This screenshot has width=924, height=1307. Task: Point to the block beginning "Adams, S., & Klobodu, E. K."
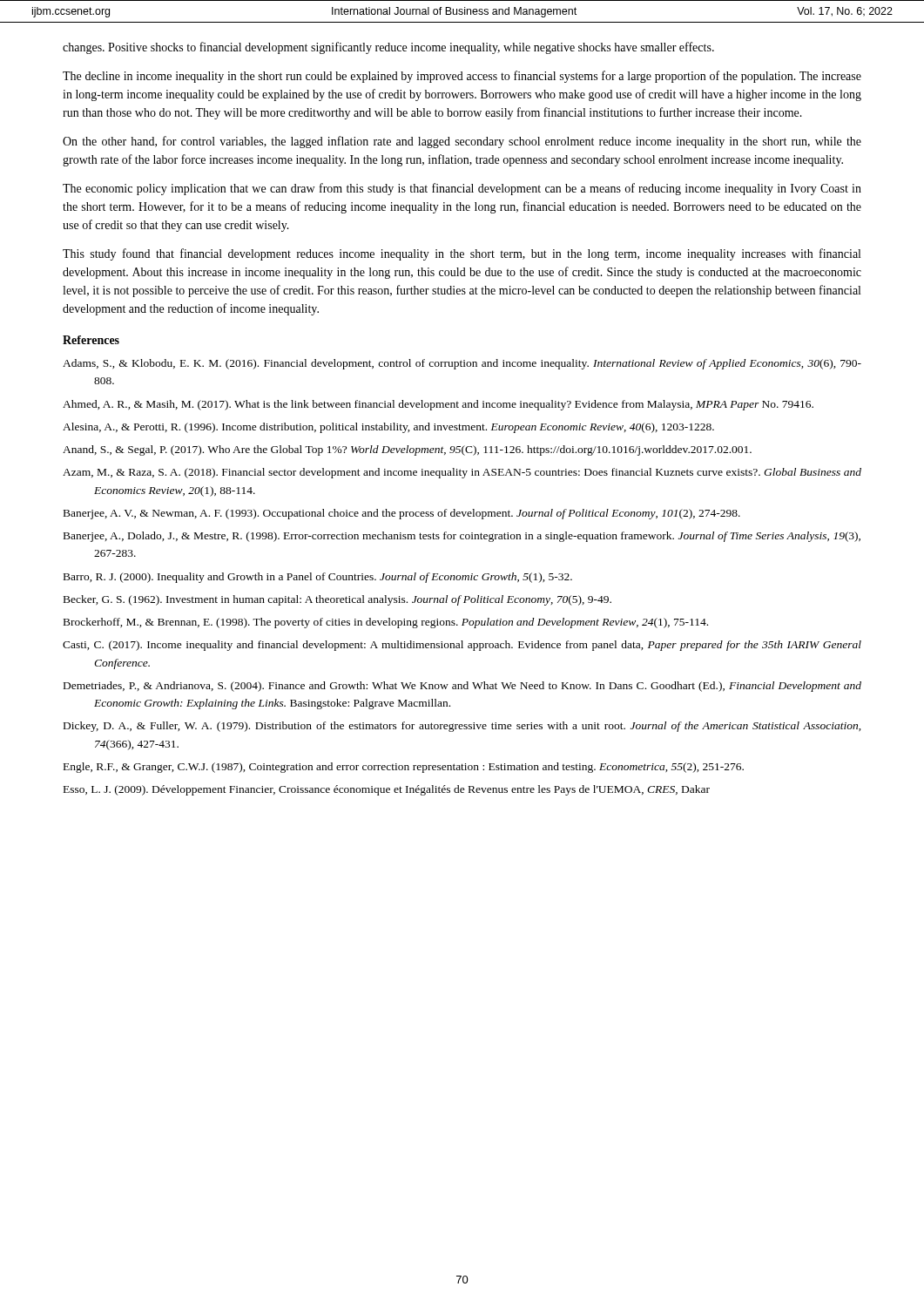point(462,372)
